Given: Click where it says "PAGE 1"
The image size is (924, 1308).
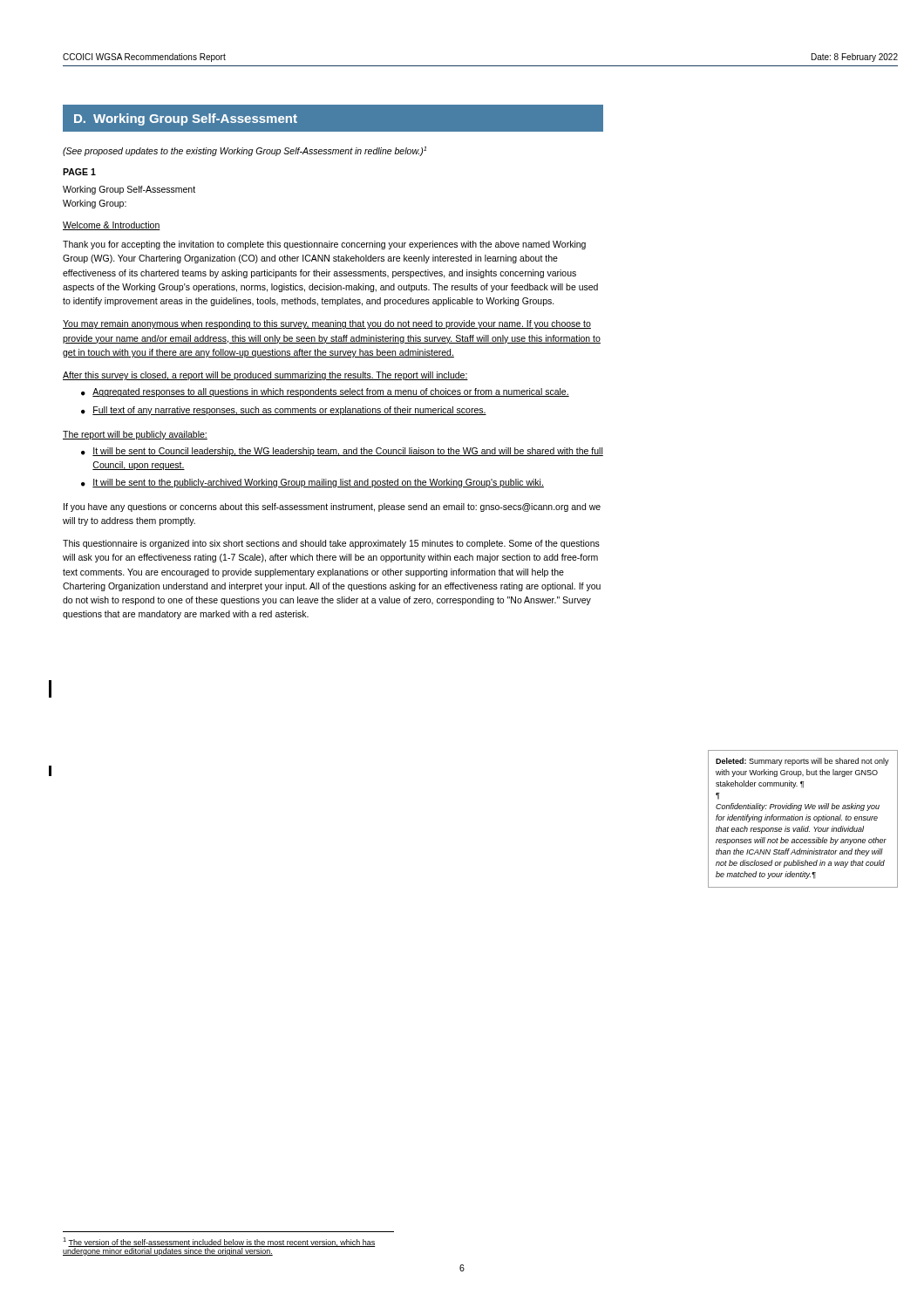Looking at the screenshot, I should point(79,171).
